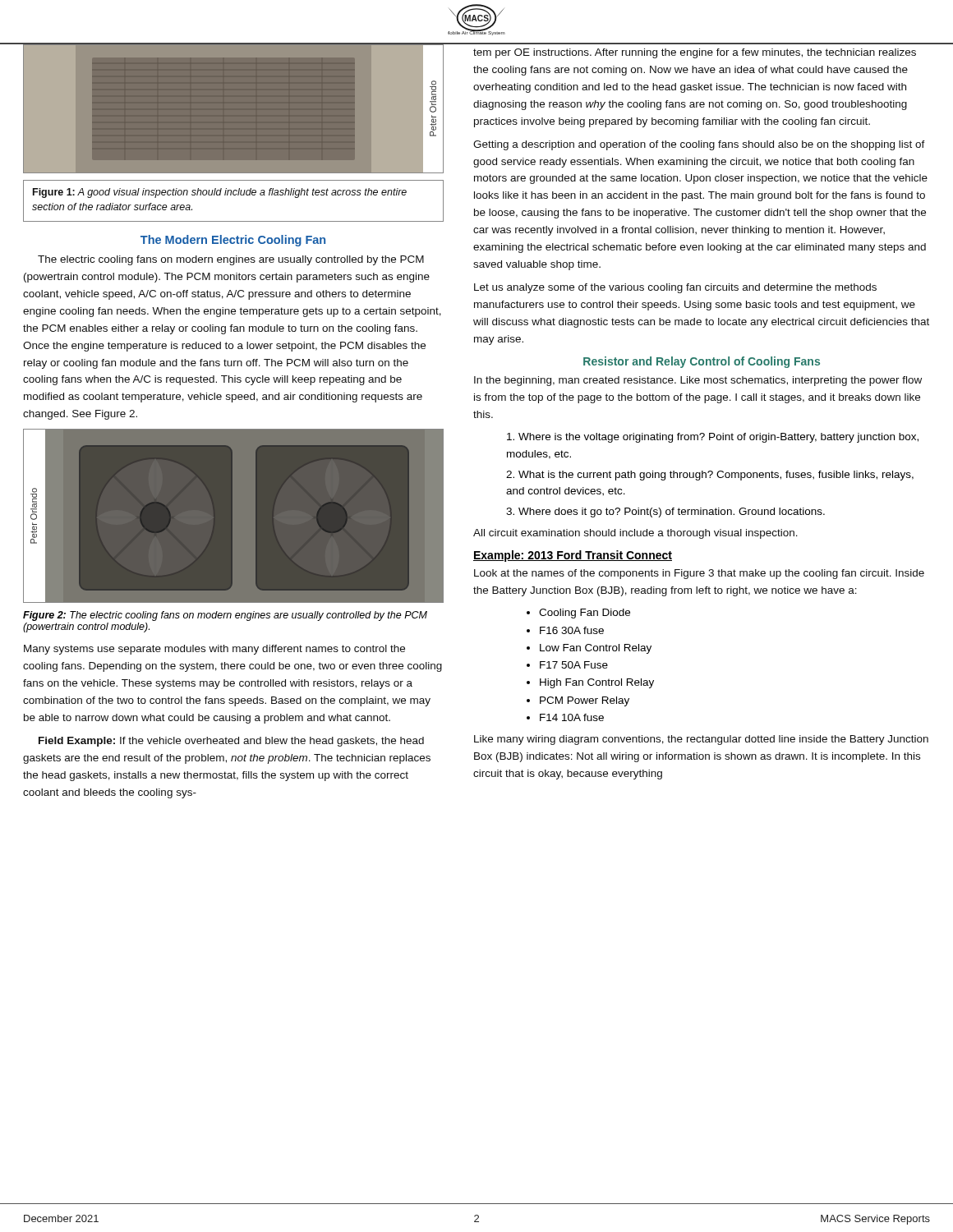Point to the region starting "Where is the voltage originating from? Point"

[x=713, y=445]
